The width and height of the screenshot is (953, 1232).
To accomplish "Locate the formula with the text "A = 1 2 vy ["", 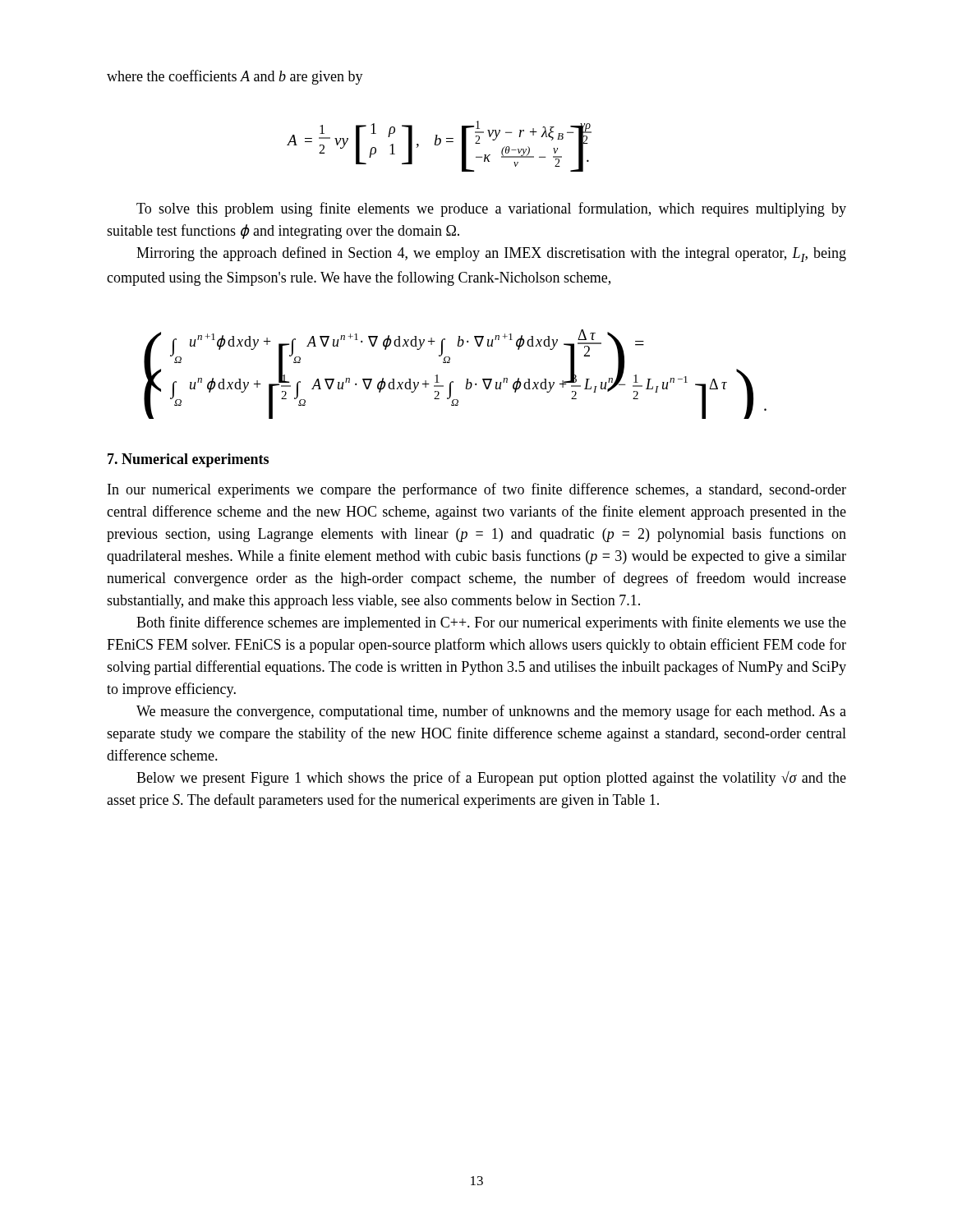I will (x=476, y=140).
